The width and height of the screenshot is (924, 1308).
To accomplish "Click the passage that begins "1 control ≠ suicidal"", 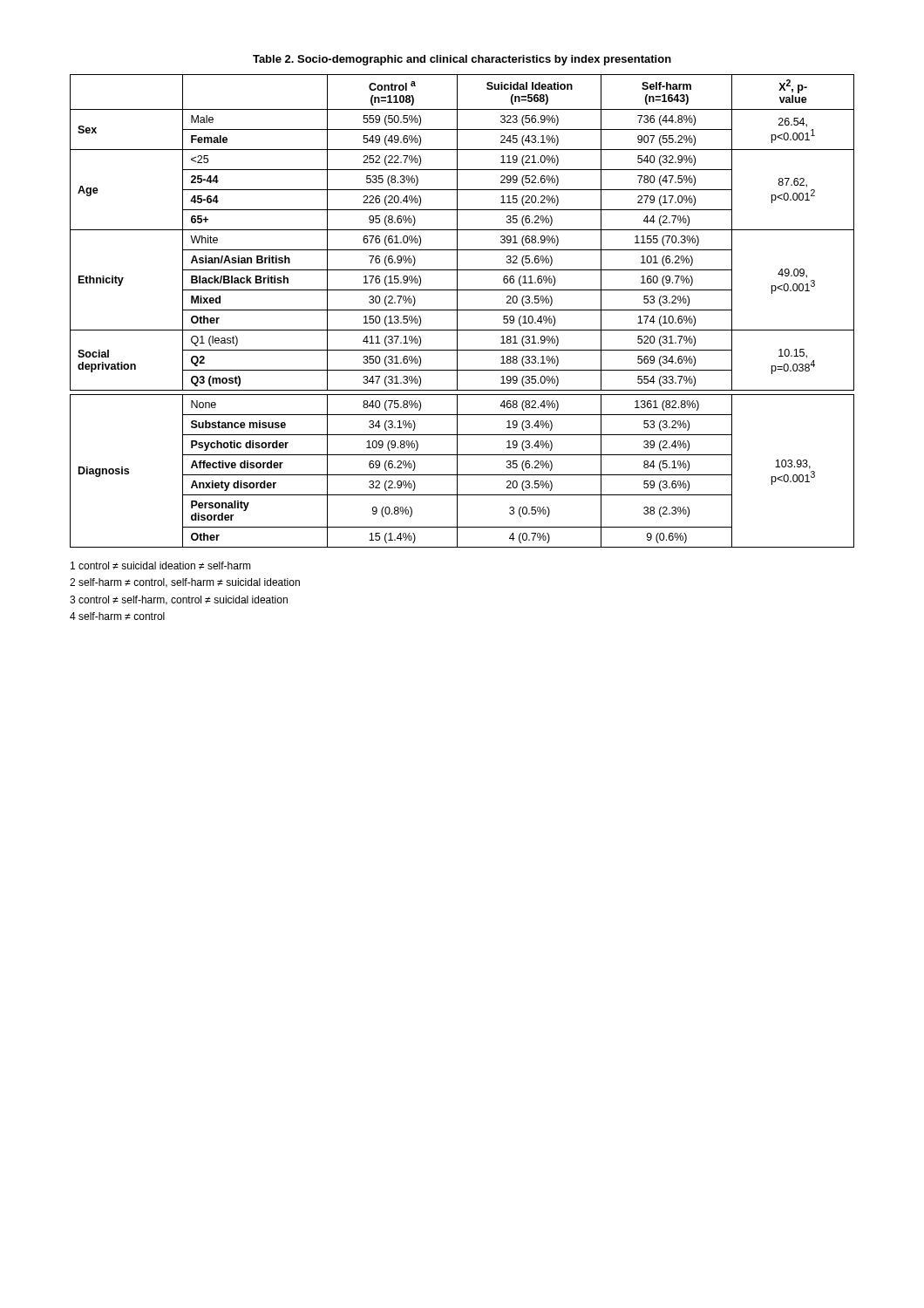I will pyautogui.click(x=161, y=565).
